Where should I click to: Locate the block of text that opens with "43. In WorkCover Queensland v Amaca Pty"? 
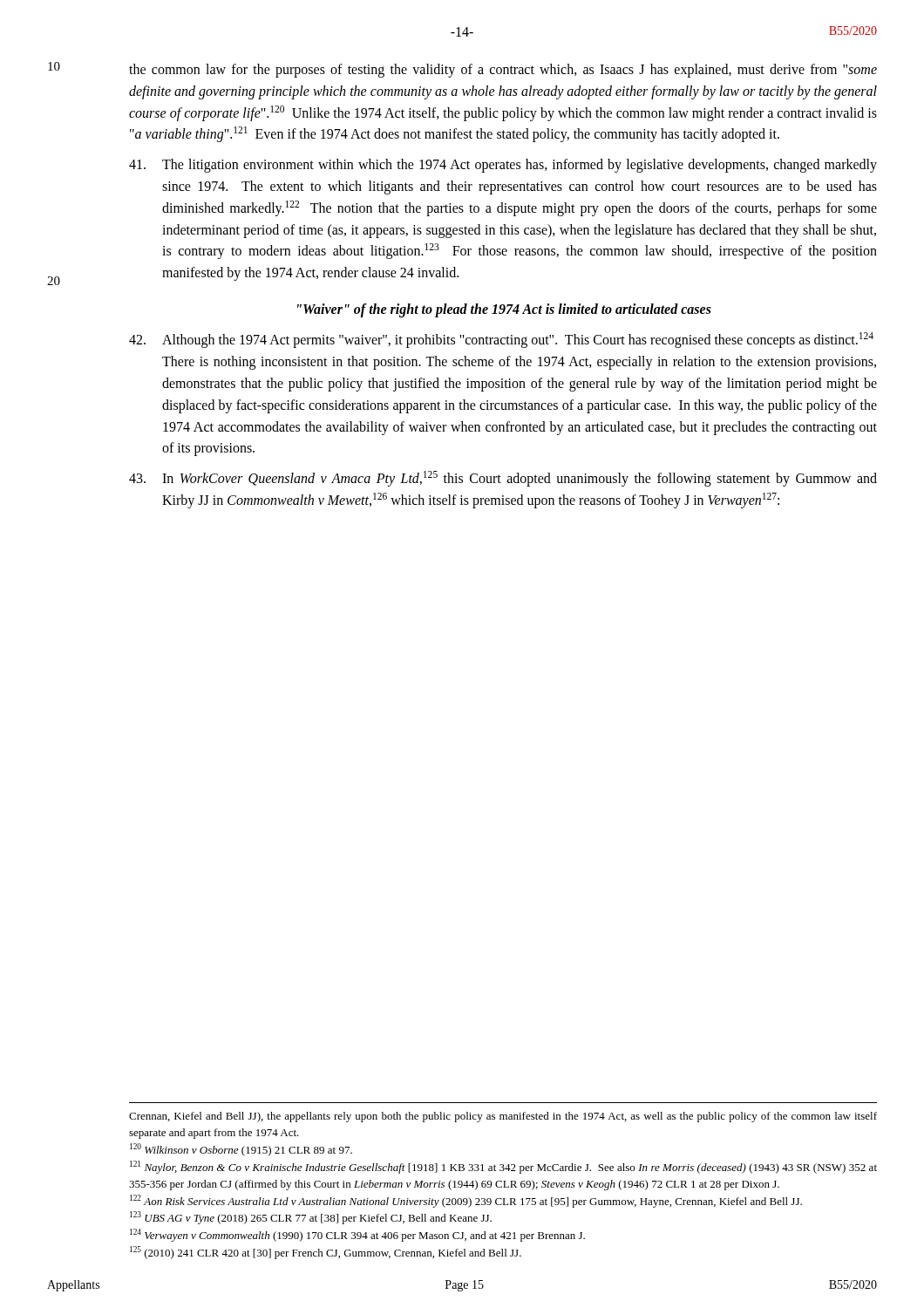click(503, 490)
